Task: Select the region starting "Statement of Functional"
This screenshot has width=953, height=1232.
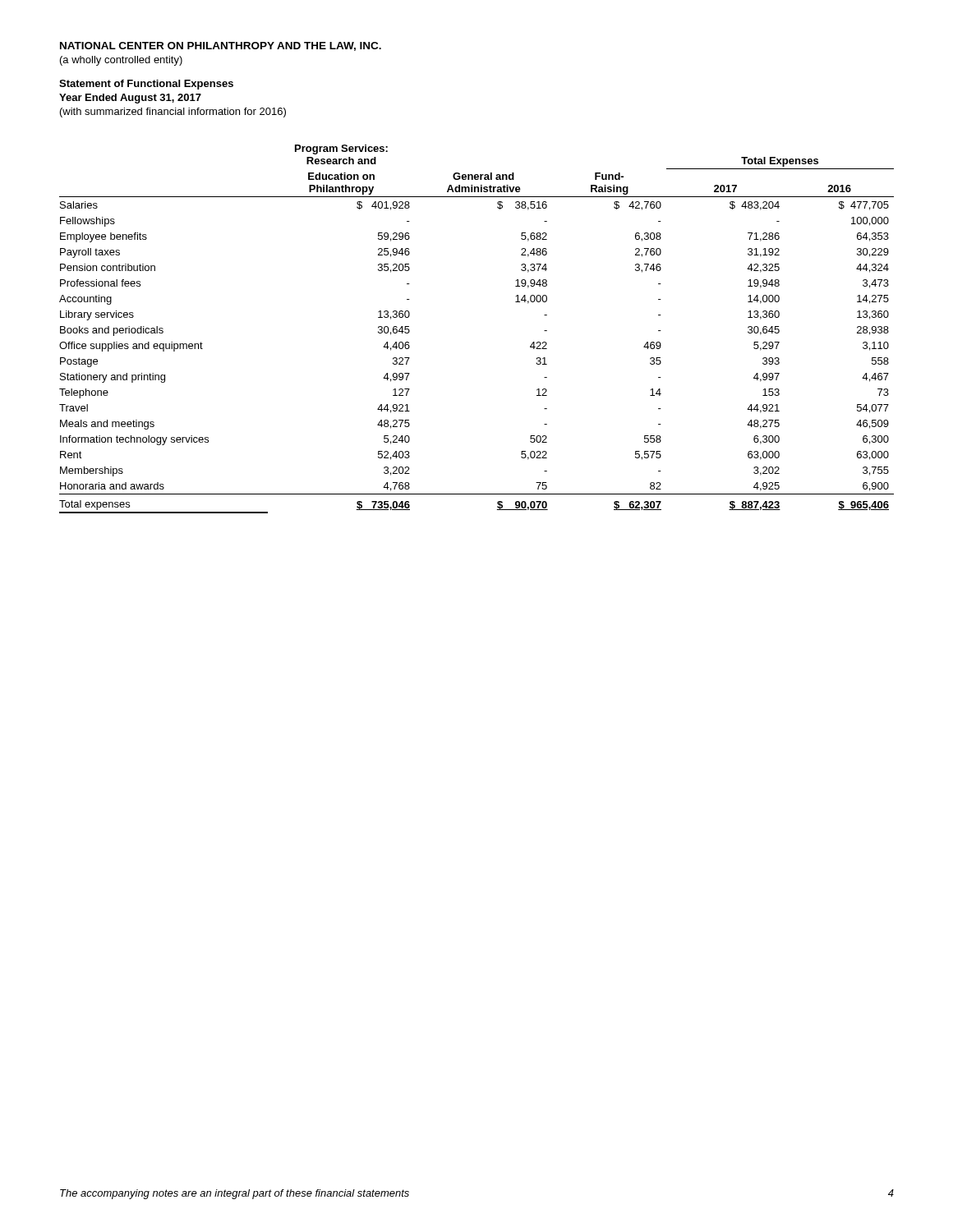Action: (x=146, y=83)
